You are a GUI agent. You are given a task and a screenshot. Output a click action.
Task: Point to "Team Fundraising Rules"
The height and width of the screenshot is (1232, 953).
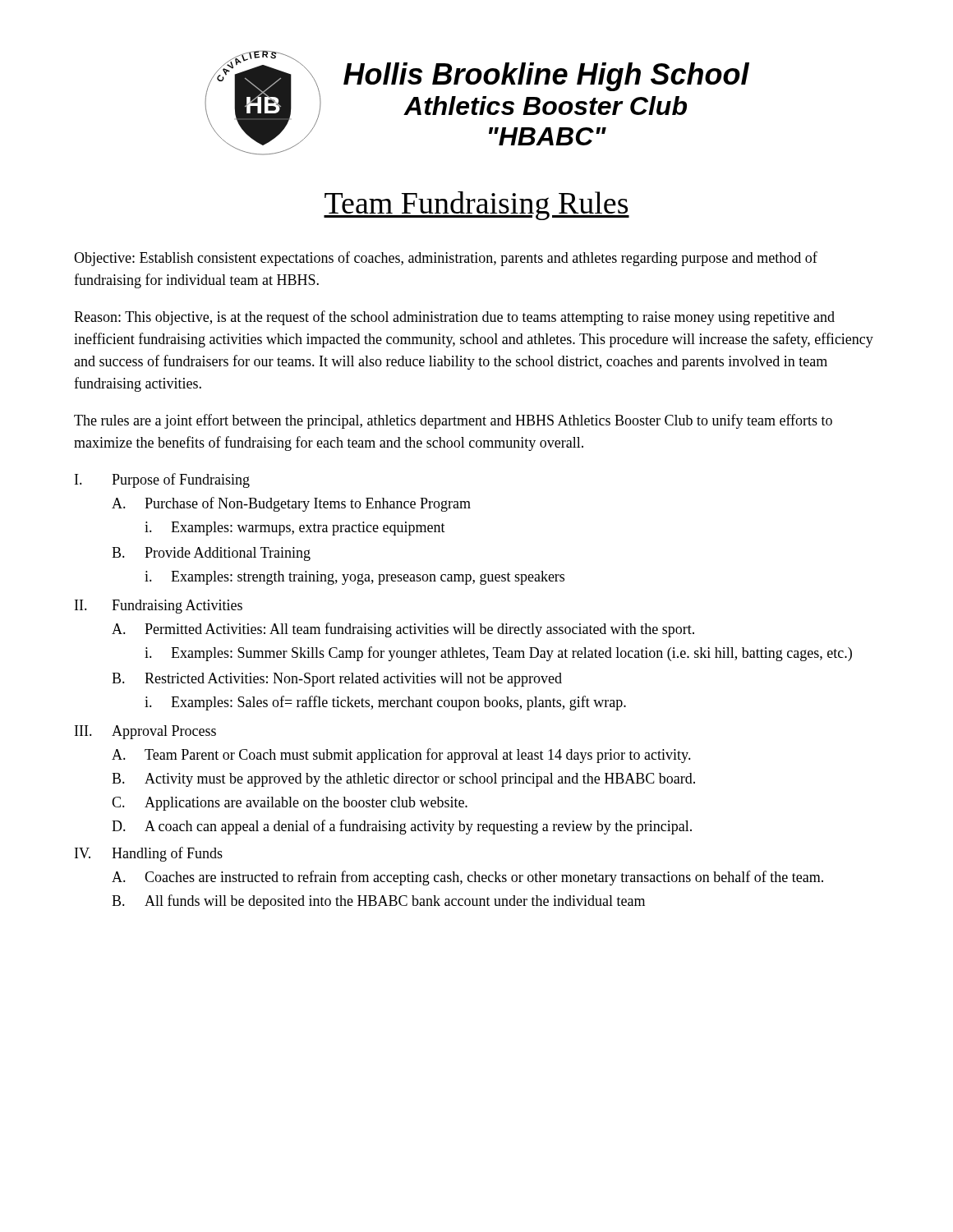click(476, 203)
